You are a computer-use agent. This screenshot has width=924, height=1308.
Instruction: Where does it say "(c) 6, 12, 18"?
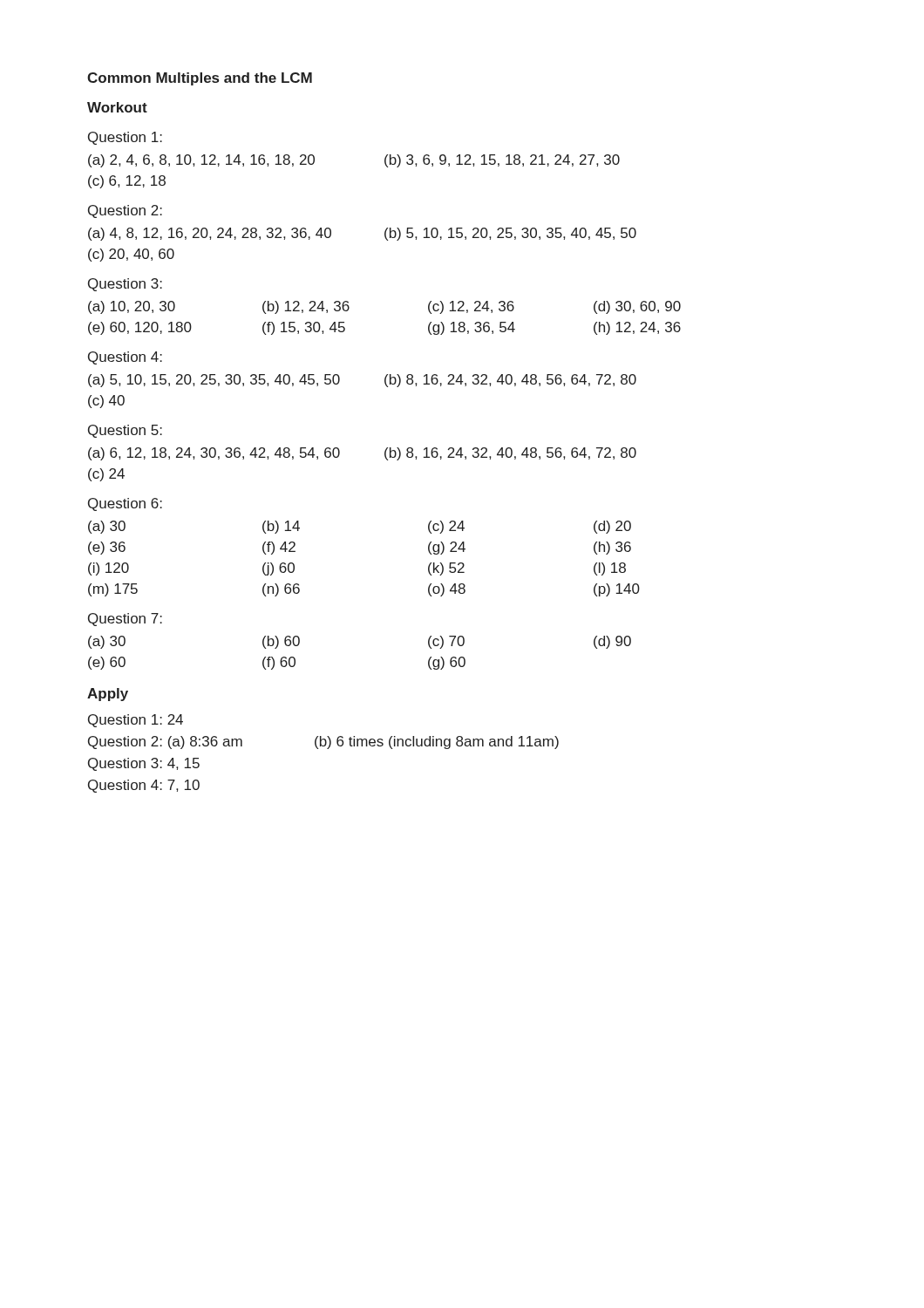pos(127,181)
